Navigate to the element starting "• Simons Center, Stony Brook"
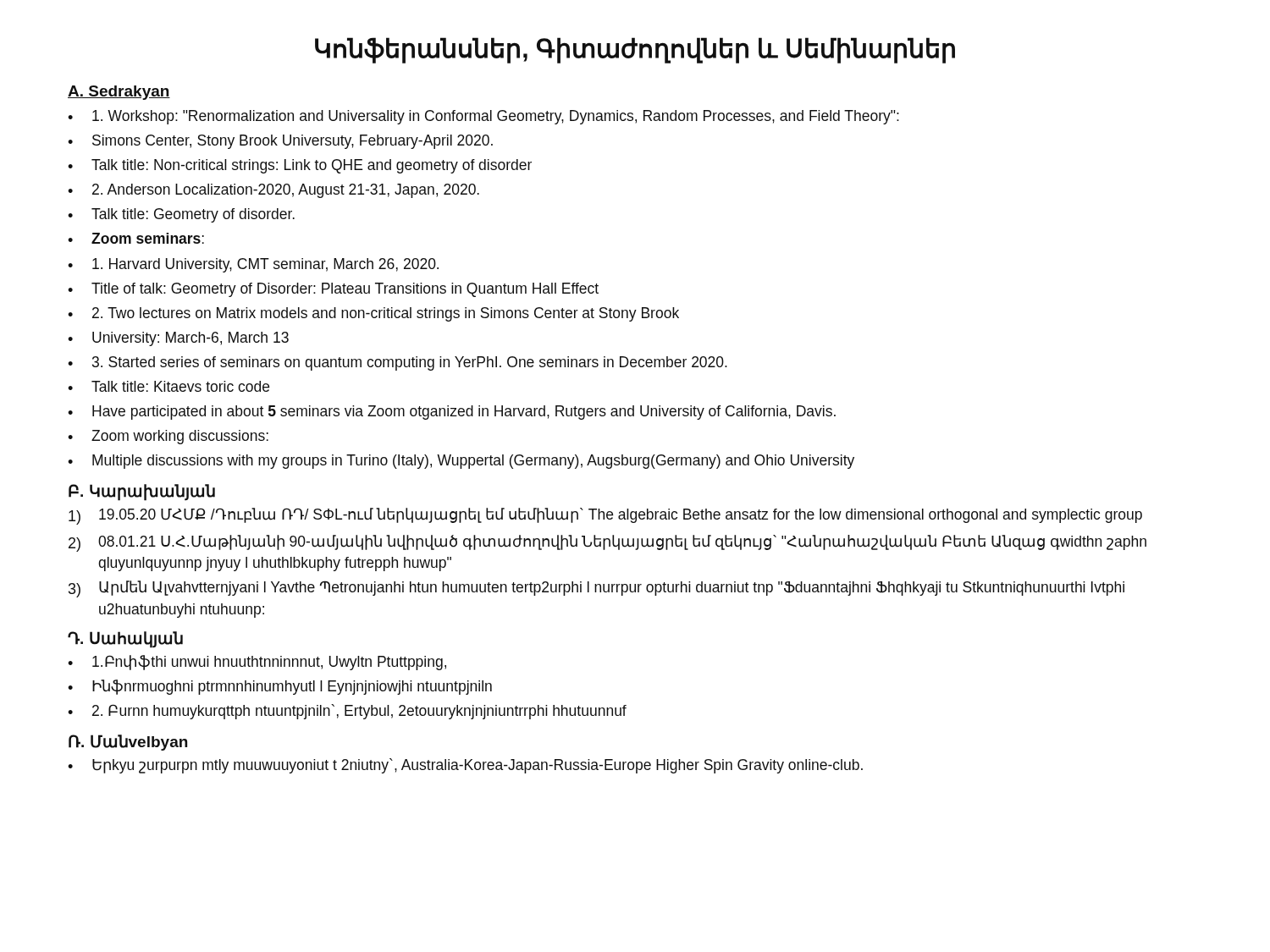The height and width of the screenshot is (952, 1270). (x=280, y=142)
